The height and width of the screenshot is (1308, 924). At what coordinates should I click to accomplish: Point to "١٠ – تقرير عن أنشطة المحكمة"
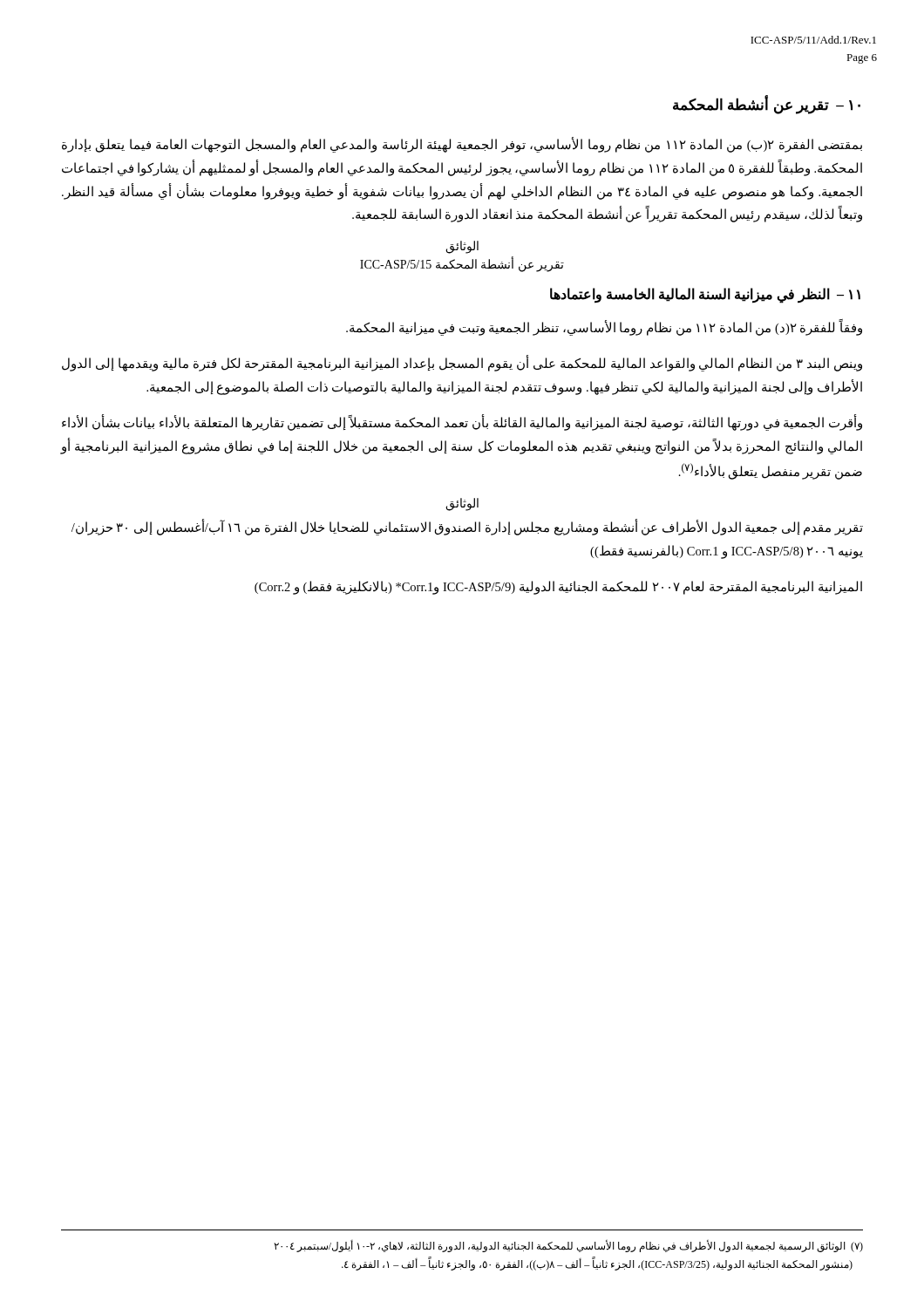(768, 105)
